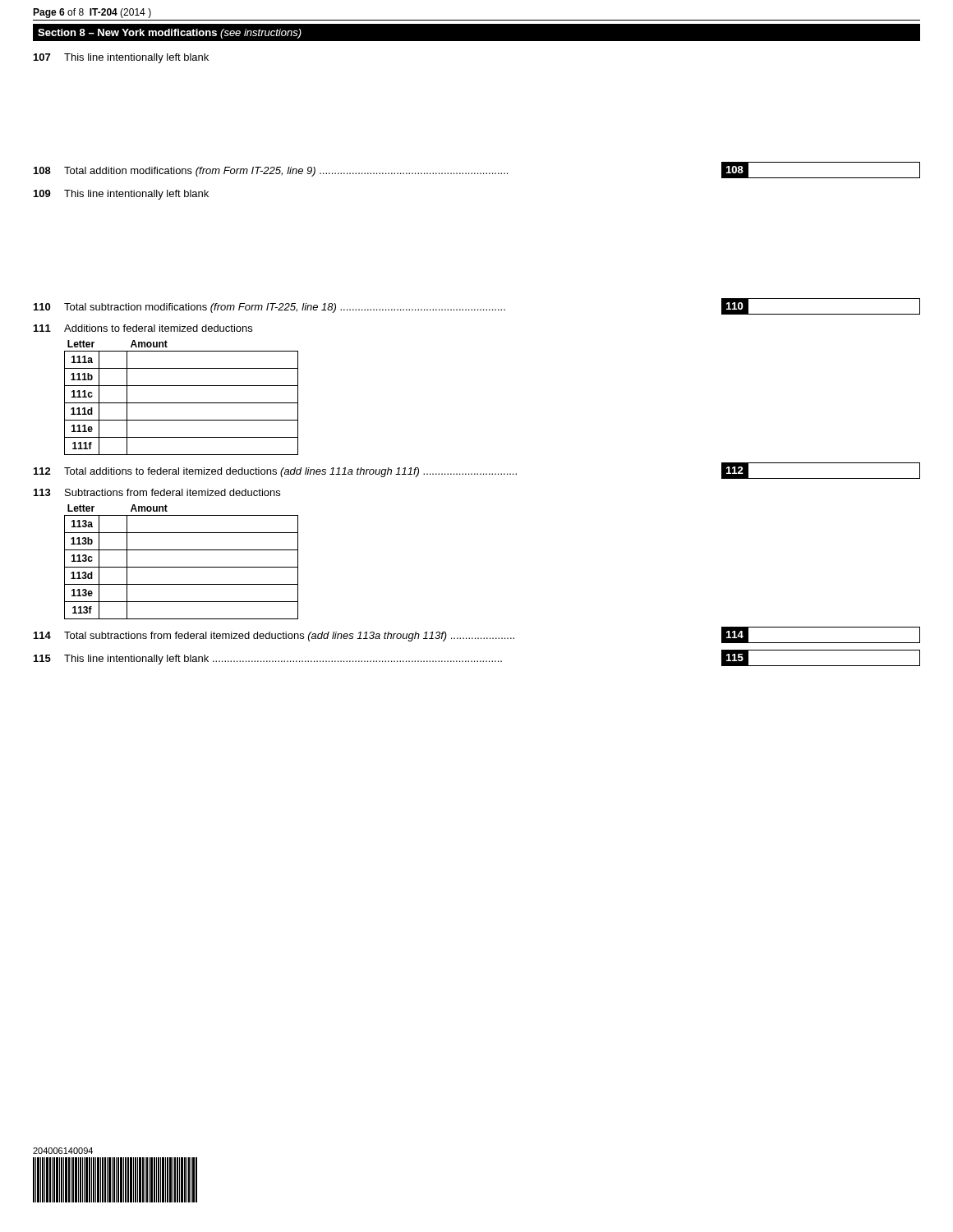
Task: Where is the passage that starts "111 Additions to federal"?
Action: point(143,328)
